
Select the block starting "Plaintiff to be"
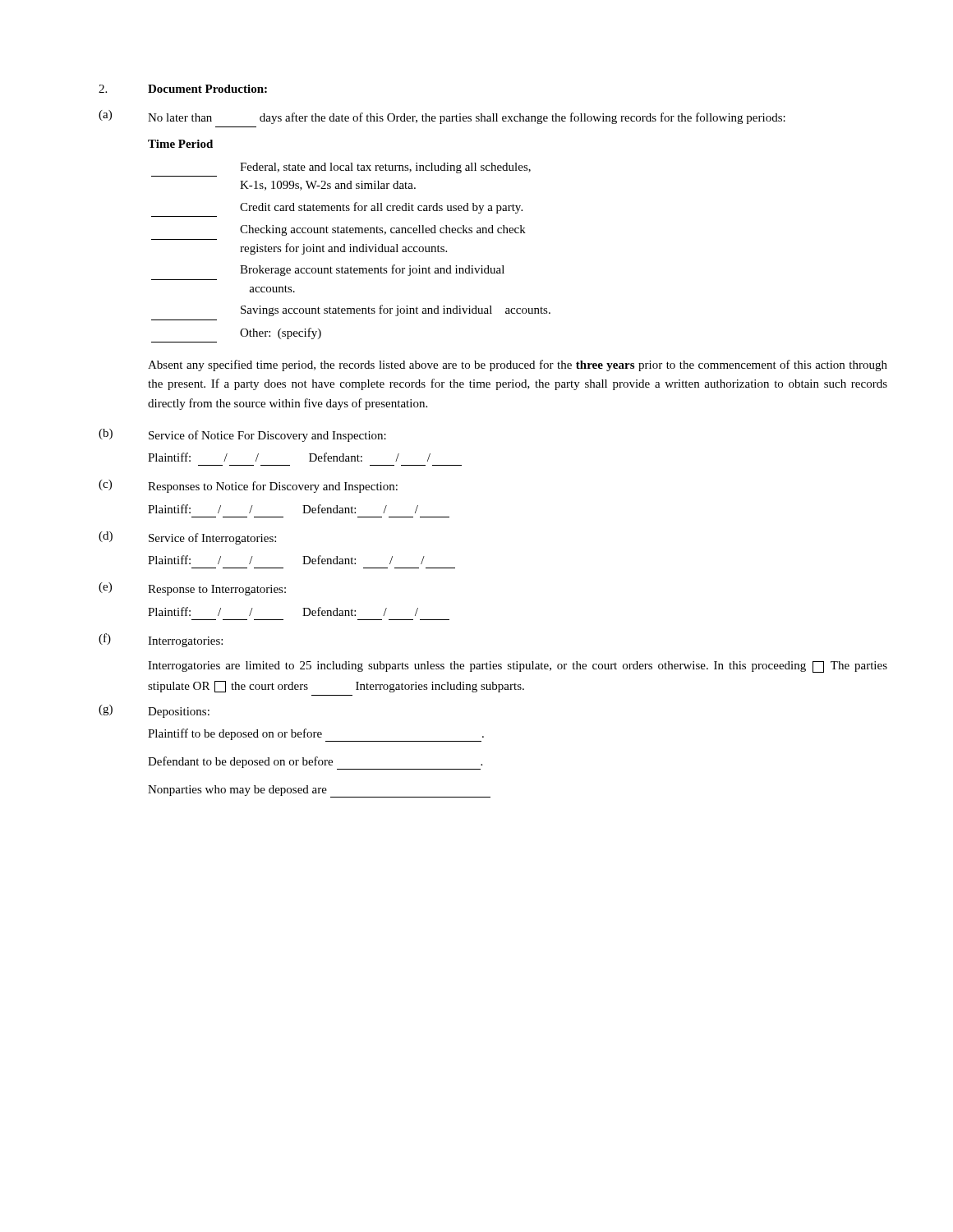tap(316, 735)
